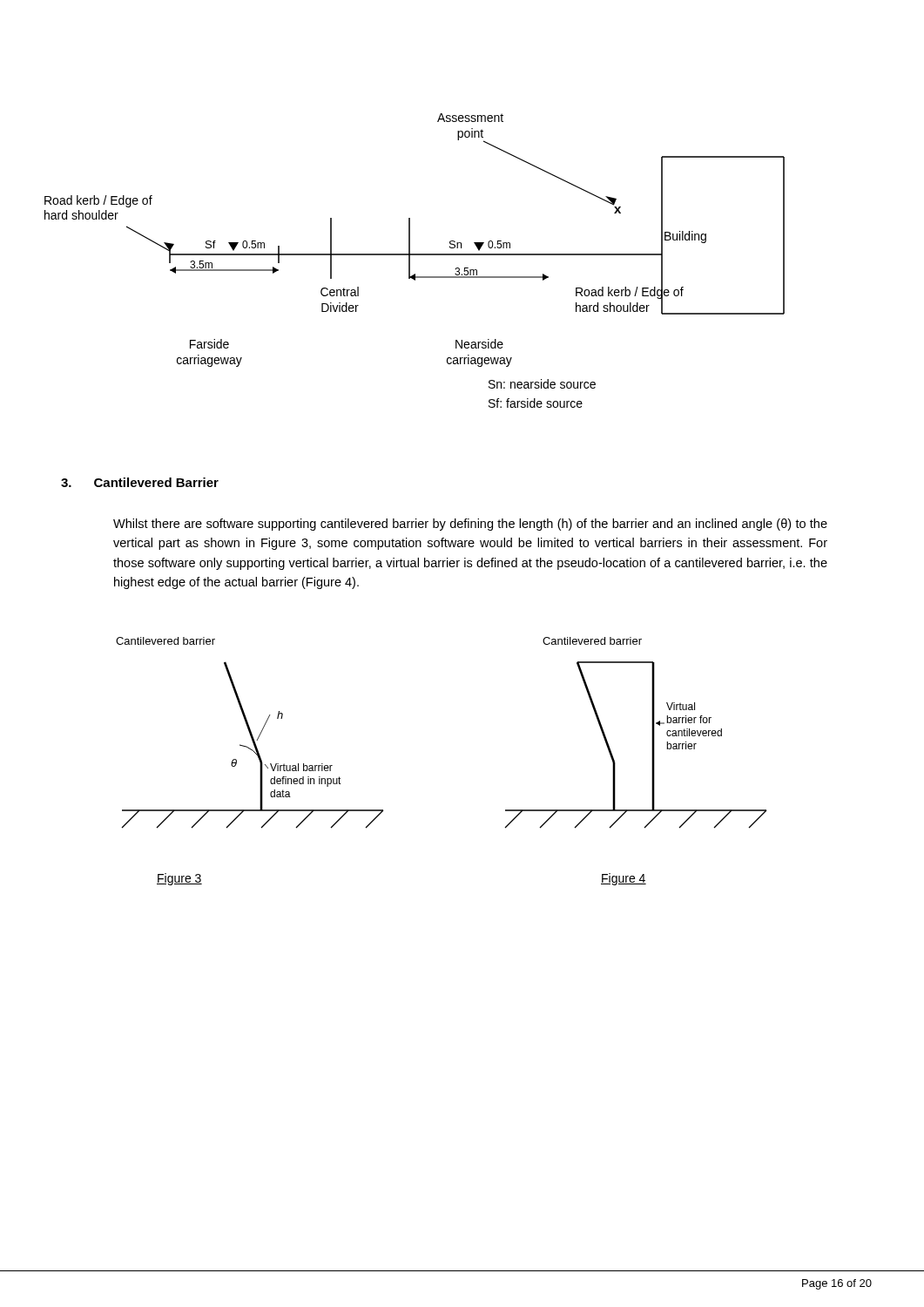
Task: Point to the text block starting "Whilst there are"
Action: coord(470,553)
